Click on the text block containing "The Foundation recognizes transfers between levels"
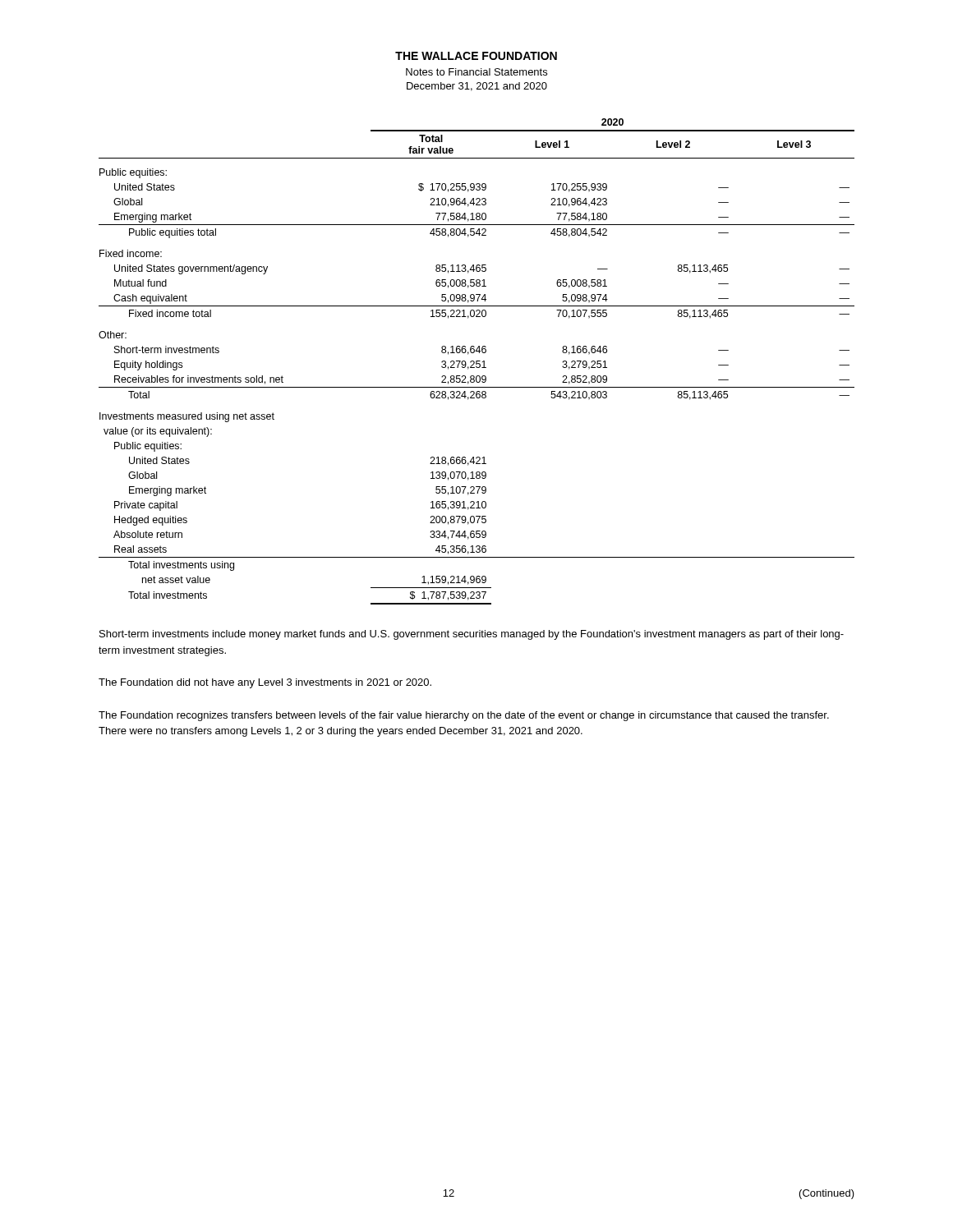Viewport: 953px width, 1232px height. [x=464, y=723]
